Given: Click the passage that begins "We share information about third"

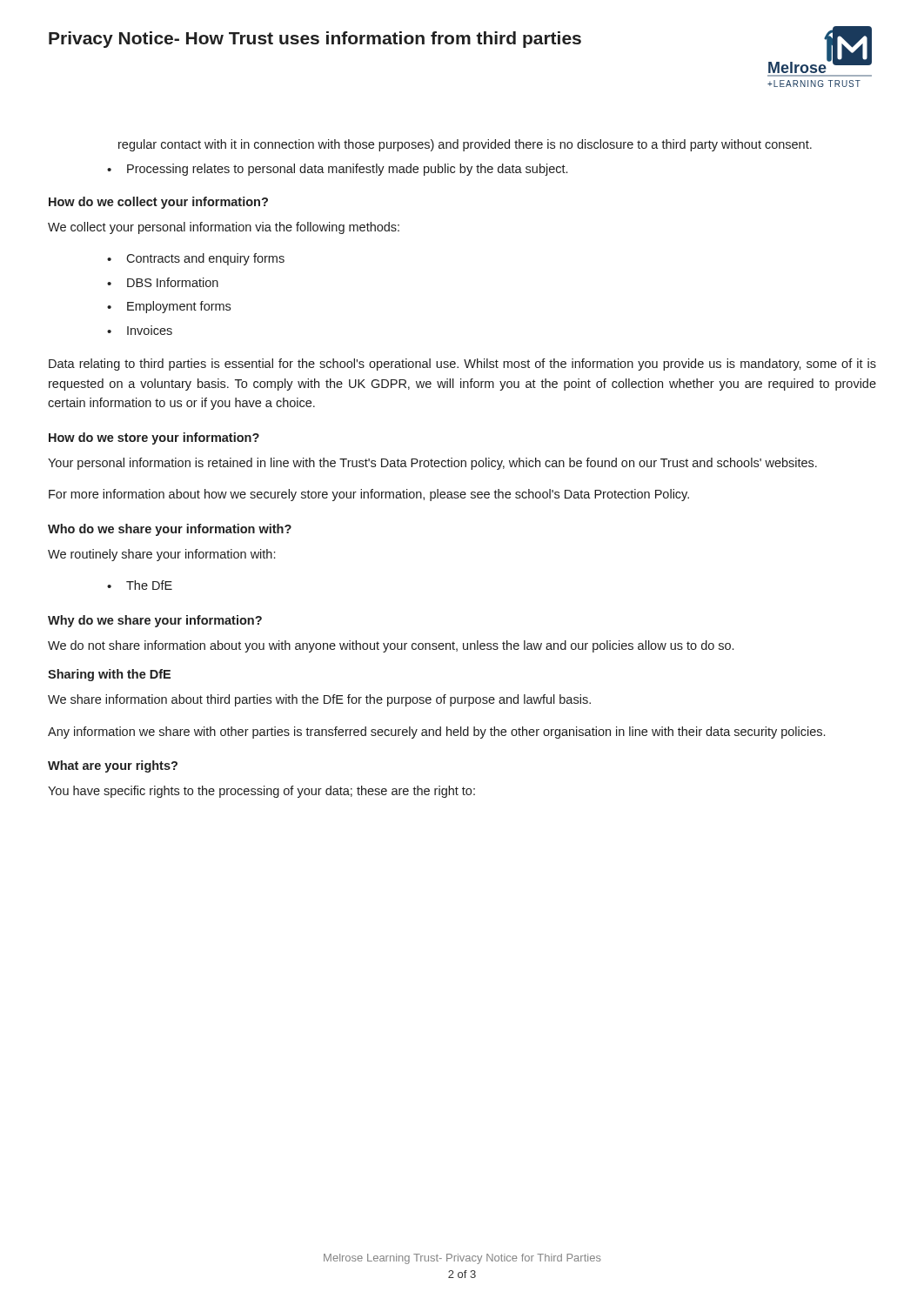Looking at the screenshot, I should click(x=320, y=700).
